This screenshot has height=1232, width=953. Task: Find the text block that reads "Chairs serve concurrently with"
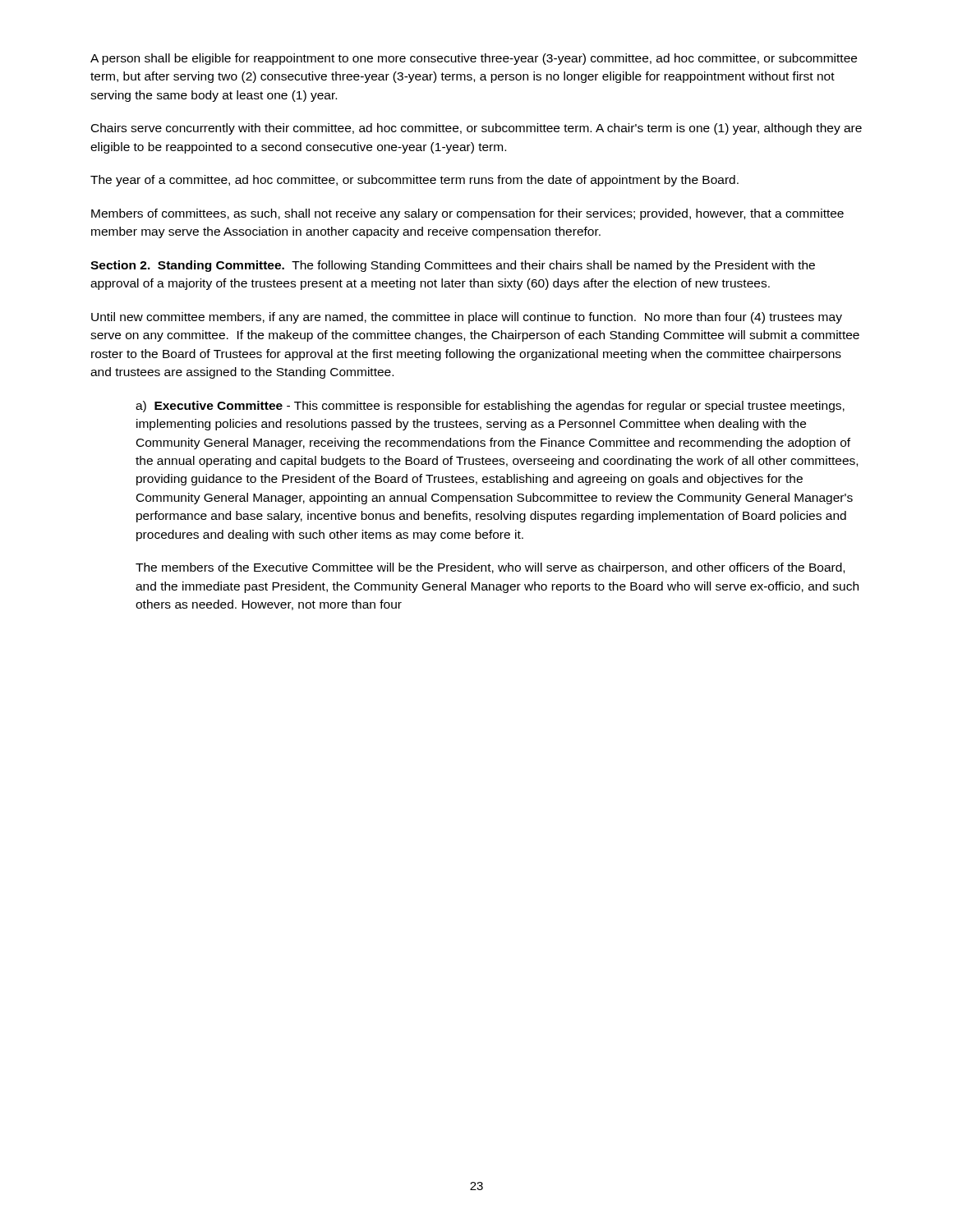[x=476, y=137]
